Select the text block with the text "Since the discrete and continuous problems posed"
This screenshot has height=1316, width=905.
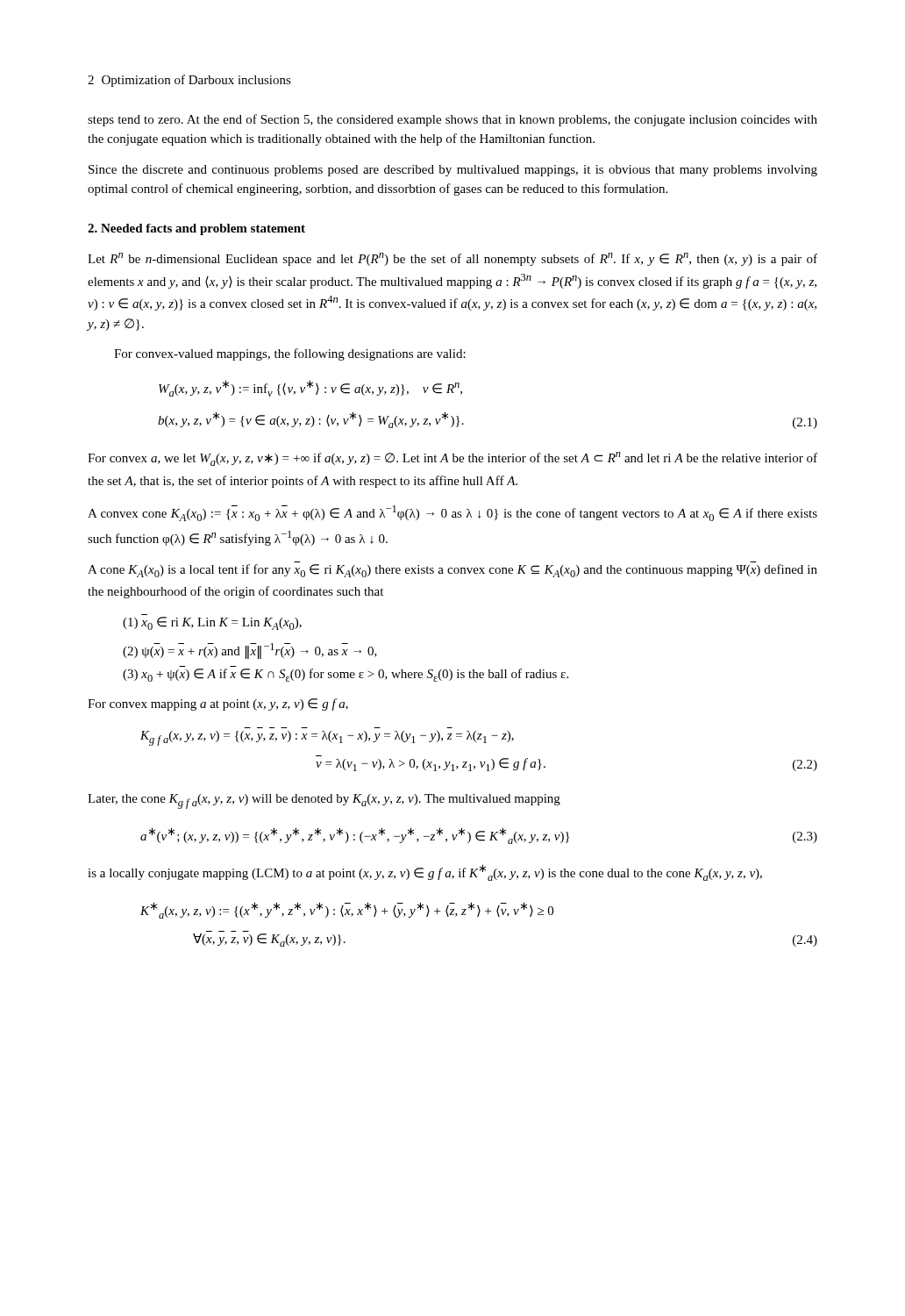tap(452, 179)
